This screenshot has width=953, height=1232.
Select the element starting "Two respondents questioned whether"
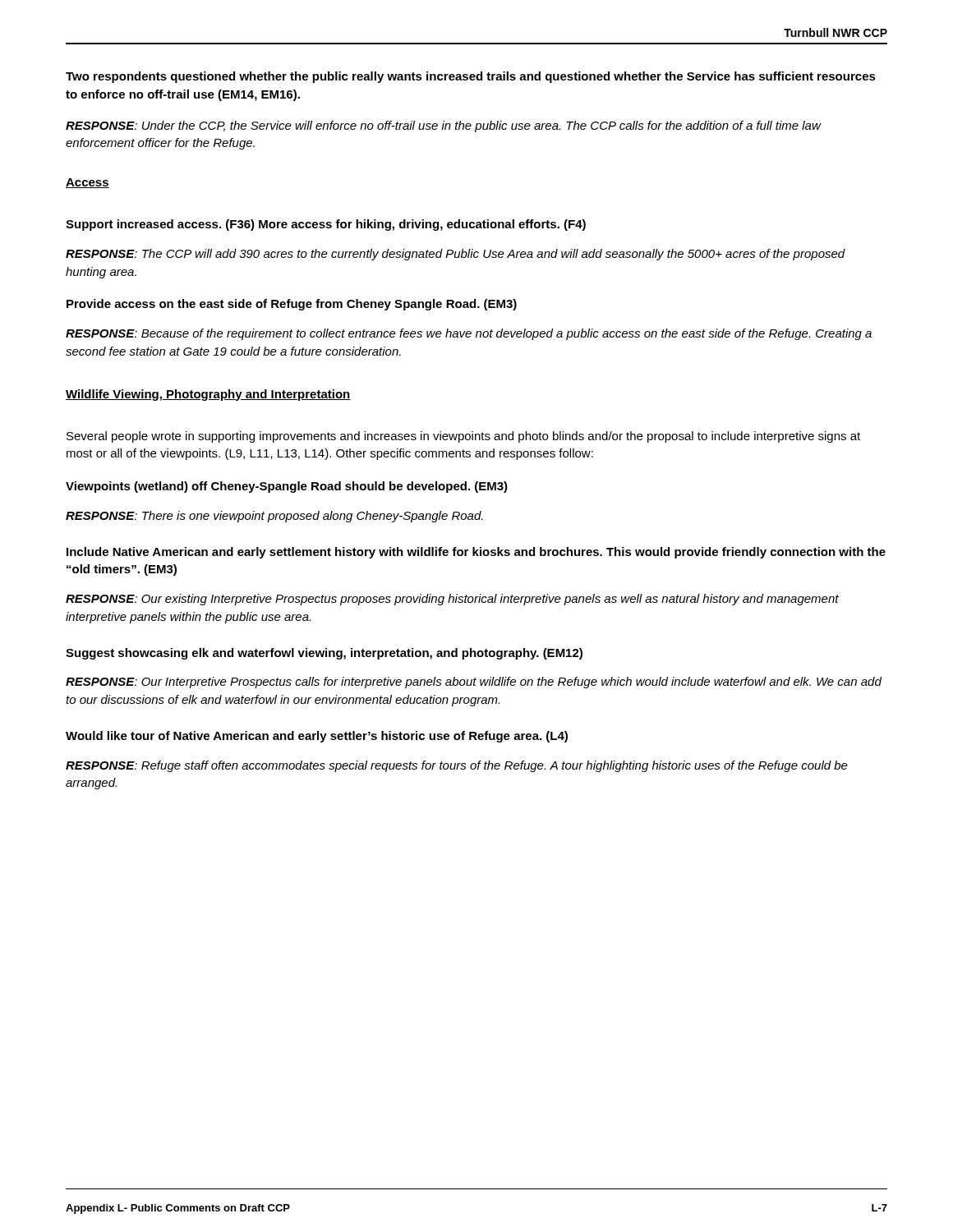(x=471, y=85)
